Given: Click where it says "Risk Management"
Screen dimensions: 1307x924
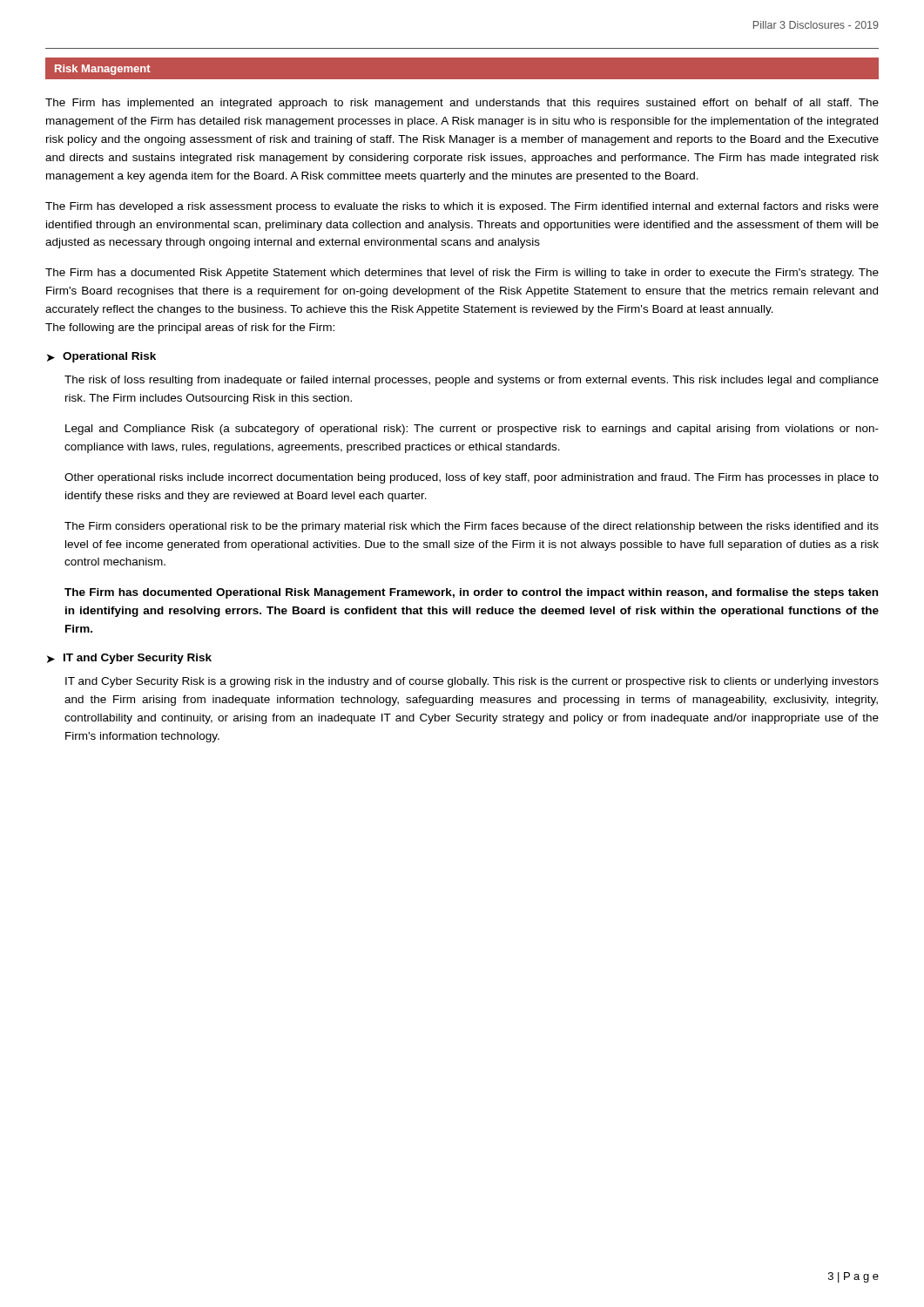Looking at the screenshot, I should pyautogui.click(x=102, y=68).
